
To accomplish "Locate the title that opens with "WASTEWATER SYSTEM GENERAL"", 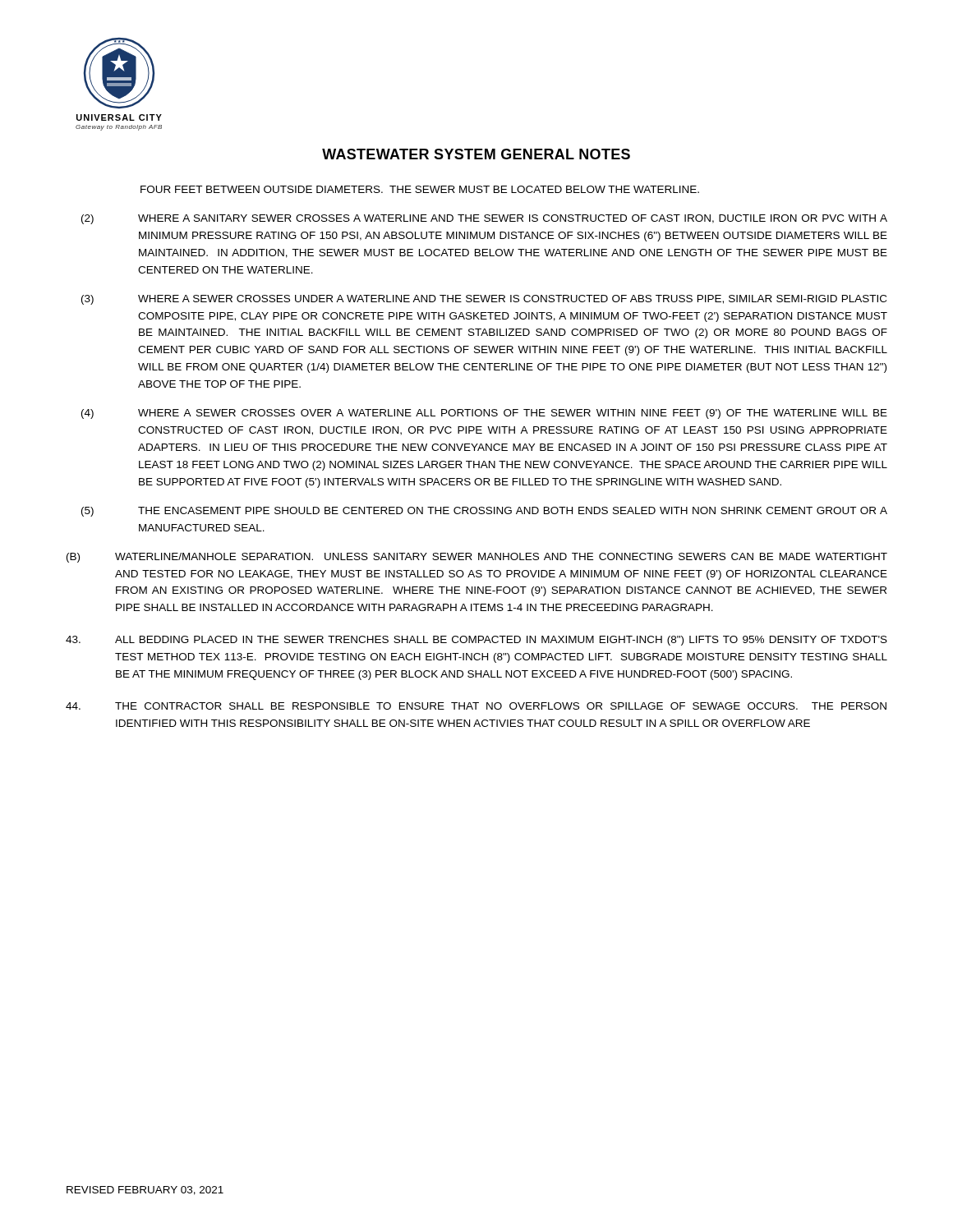I will tap(476, 154).
